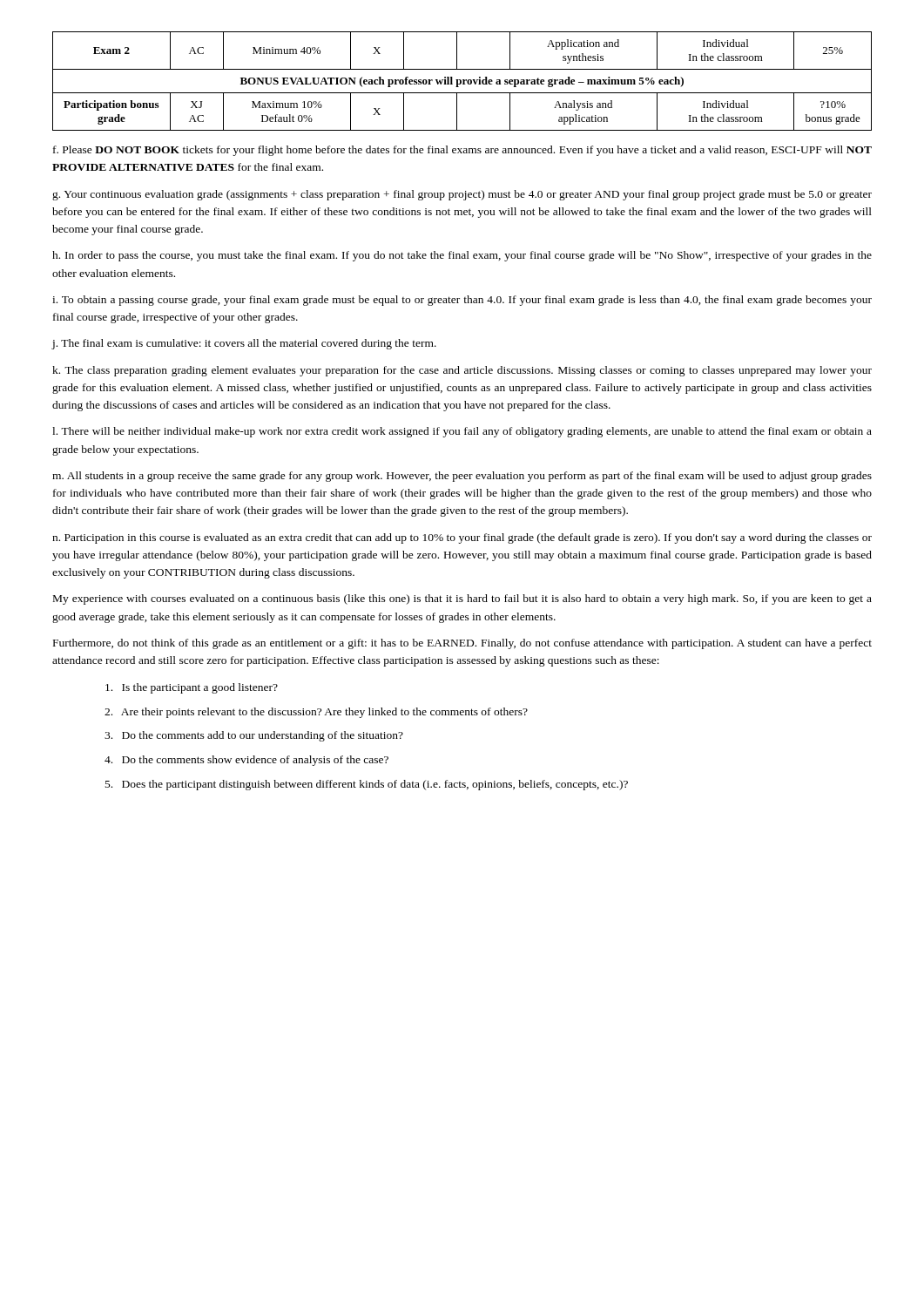Where is the passage that starts "m. All students in a group receive"?
Viewport: 924px width, 1307px height.
pyautogui.click(x=462, y=493)
